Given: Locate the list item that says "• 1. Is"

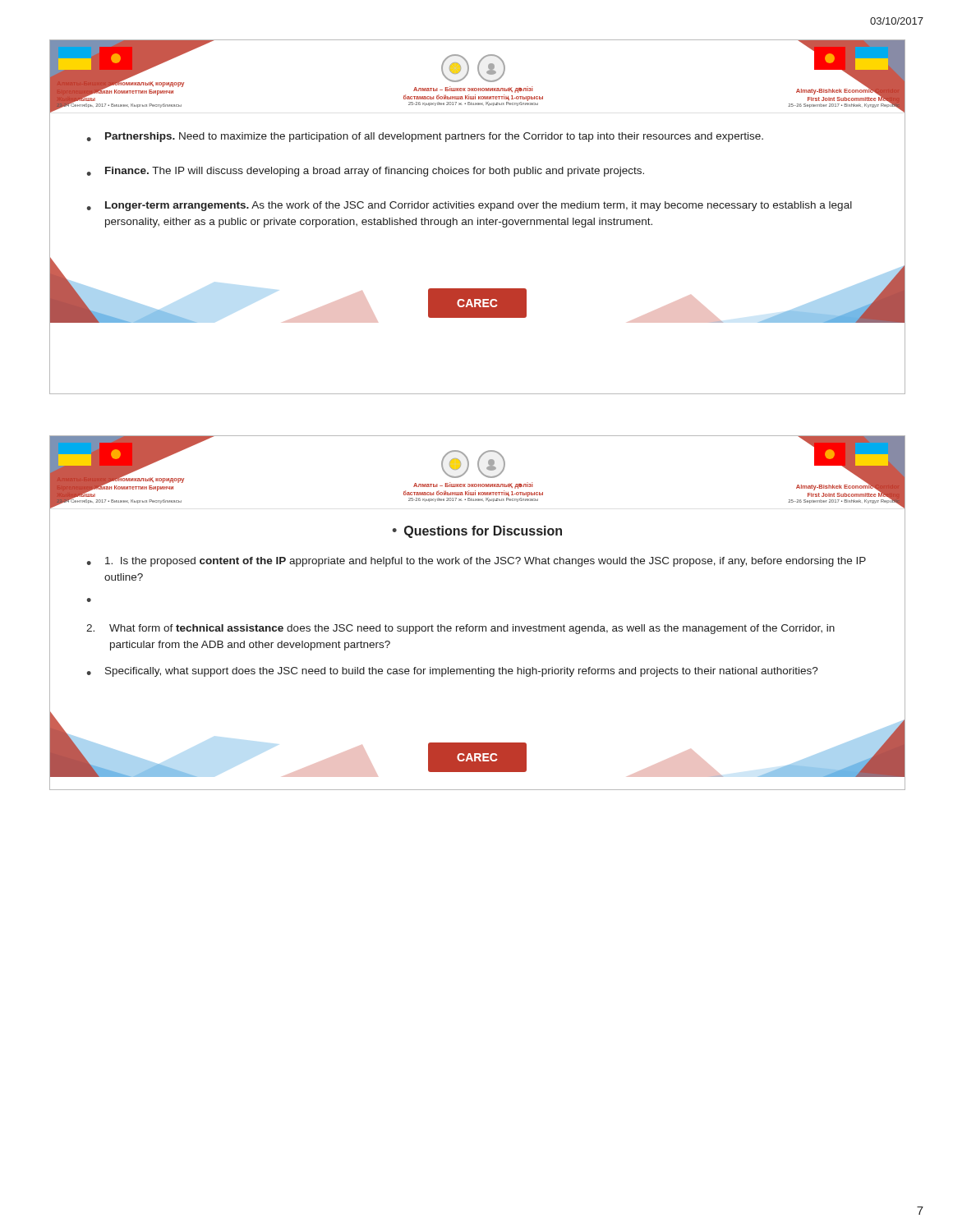Looking at the screenshot, I should pyautogui.click(x=477, y=569).
